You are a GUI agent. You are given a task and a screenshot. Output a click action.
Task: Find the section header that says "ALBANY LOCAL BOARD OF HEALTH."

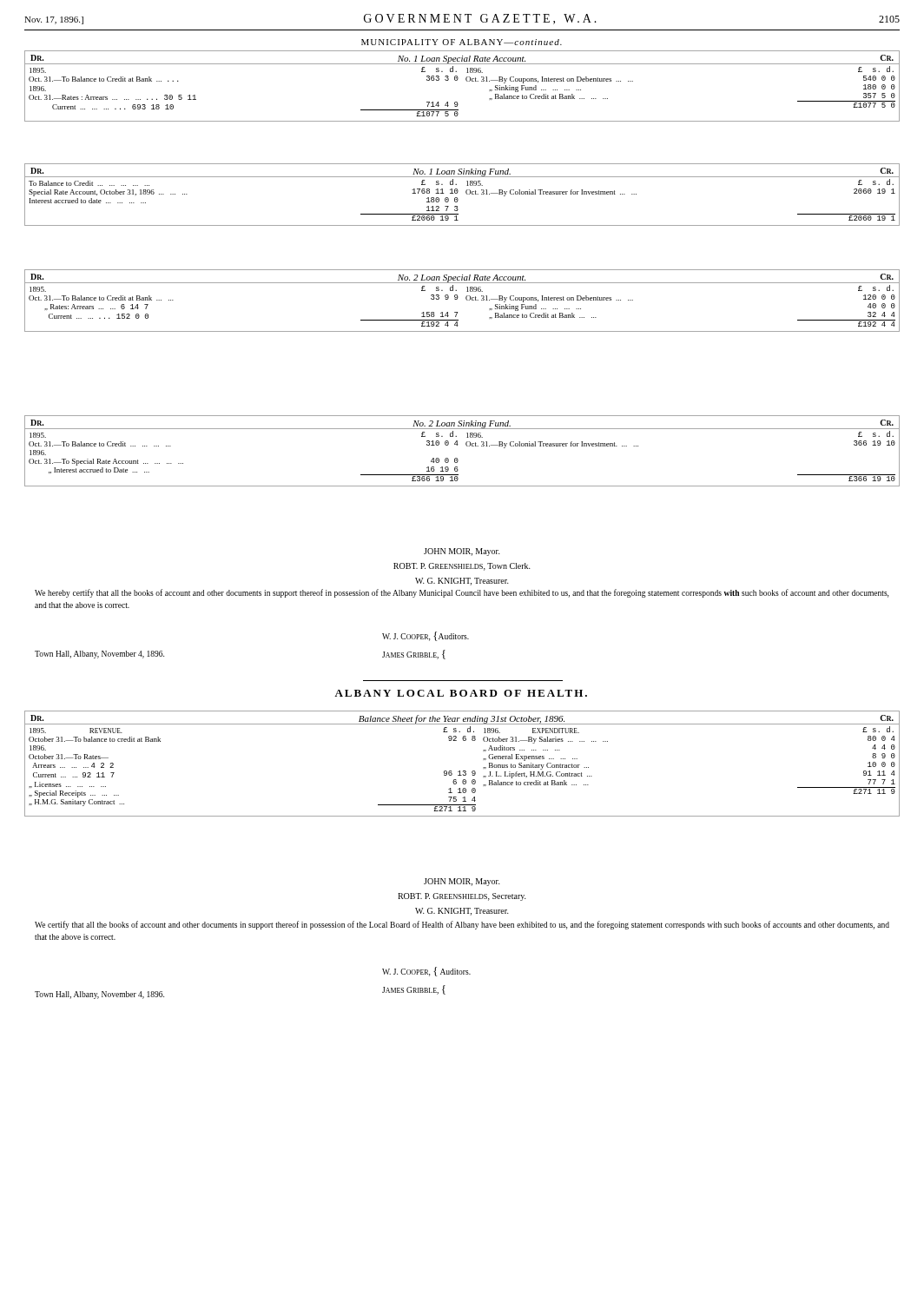[x=462, y=693]
